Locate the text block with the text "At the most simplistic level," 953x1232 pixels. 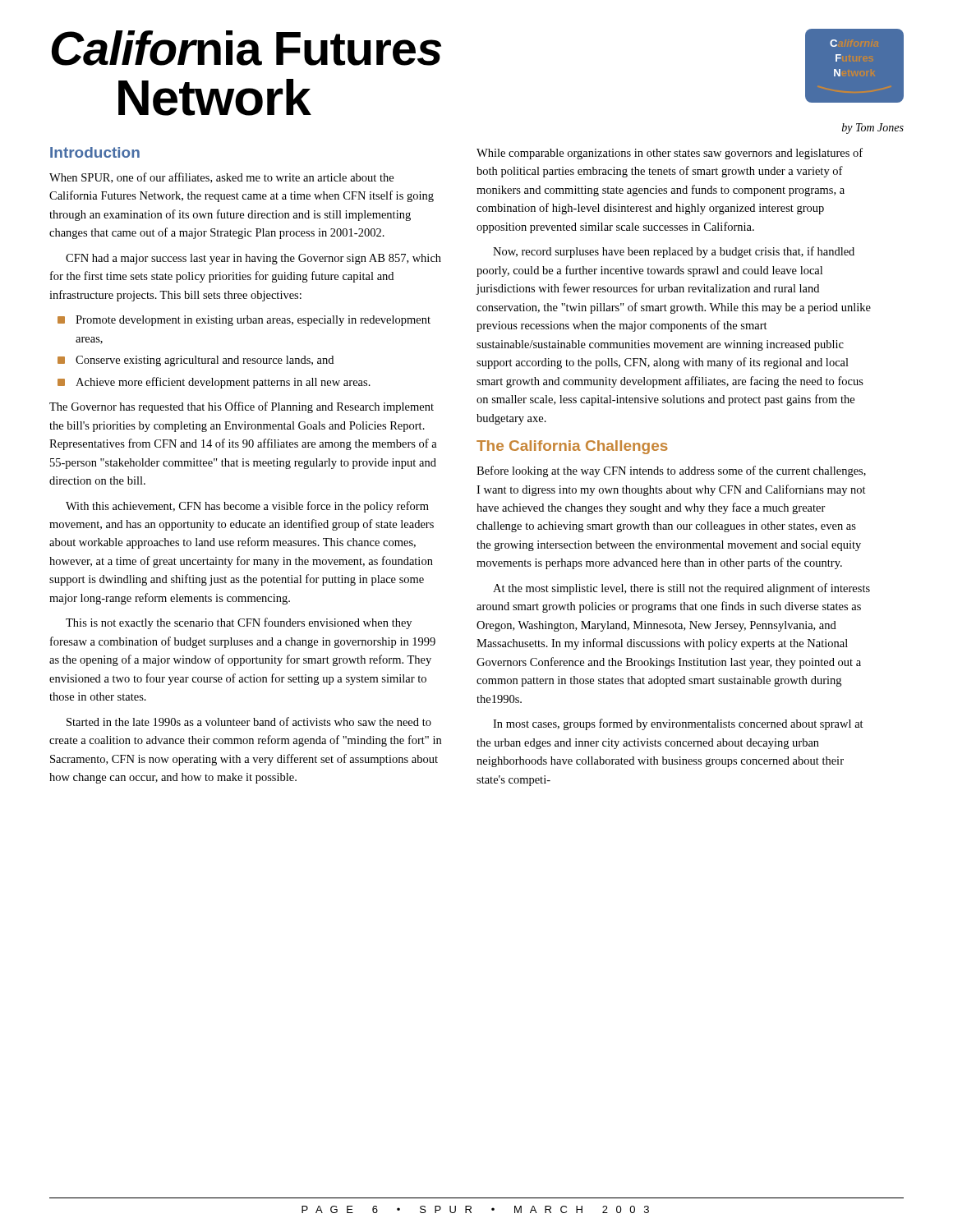click(674, 644)
